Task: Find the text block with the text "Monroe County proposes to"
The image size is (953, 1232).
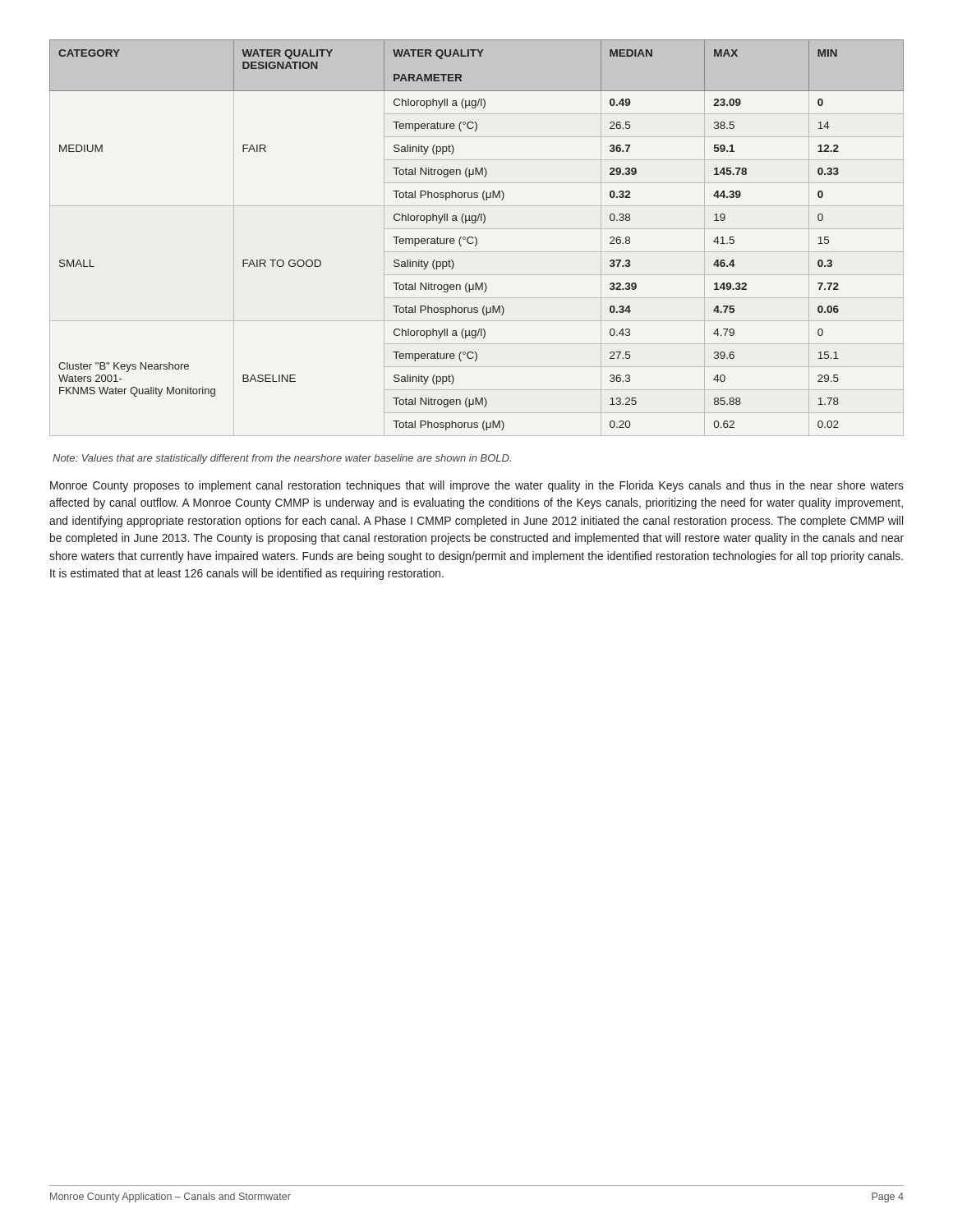Action: (476, 530)
